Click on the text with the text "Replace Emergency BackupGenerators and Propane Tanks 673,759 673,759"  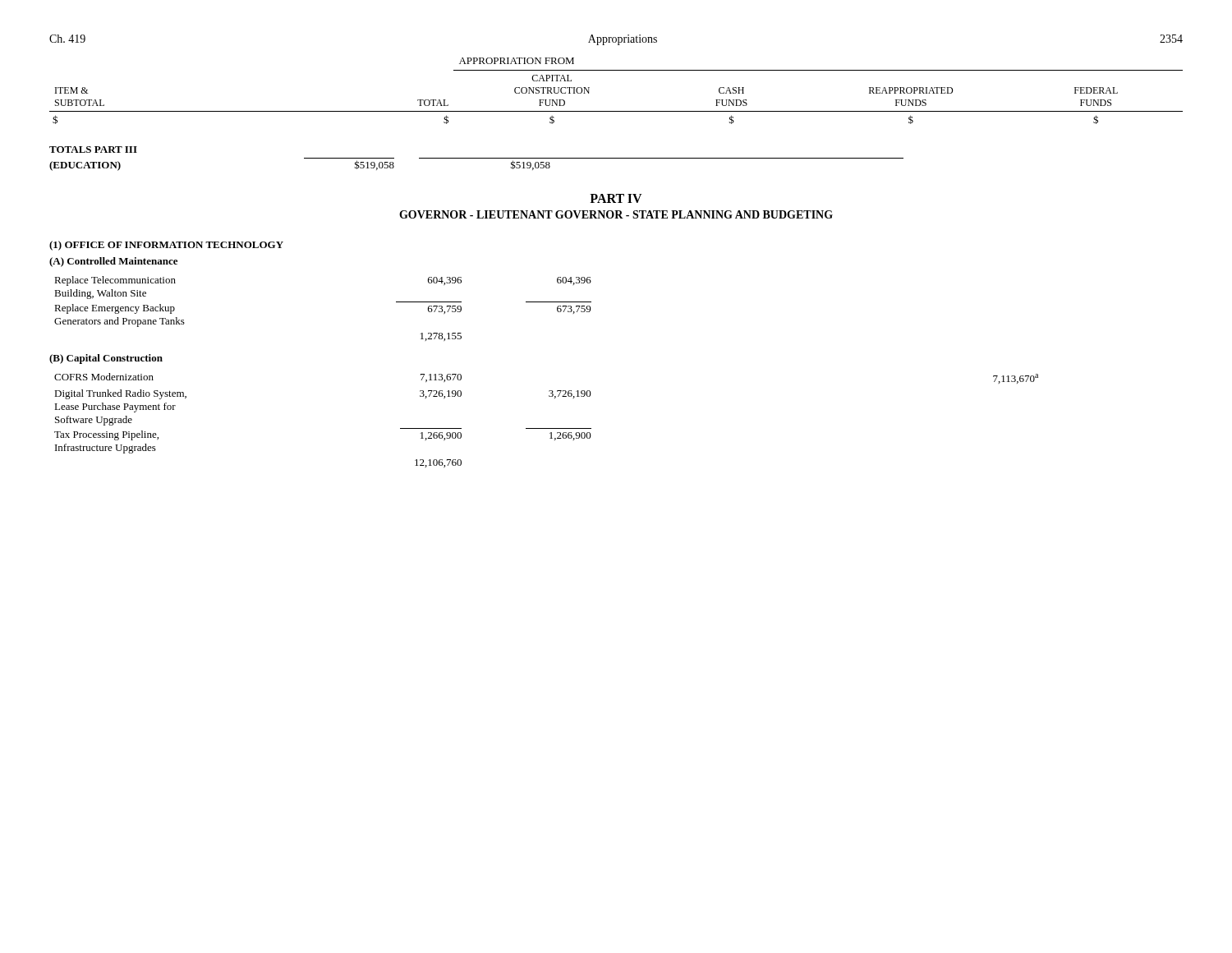(107, 308)
